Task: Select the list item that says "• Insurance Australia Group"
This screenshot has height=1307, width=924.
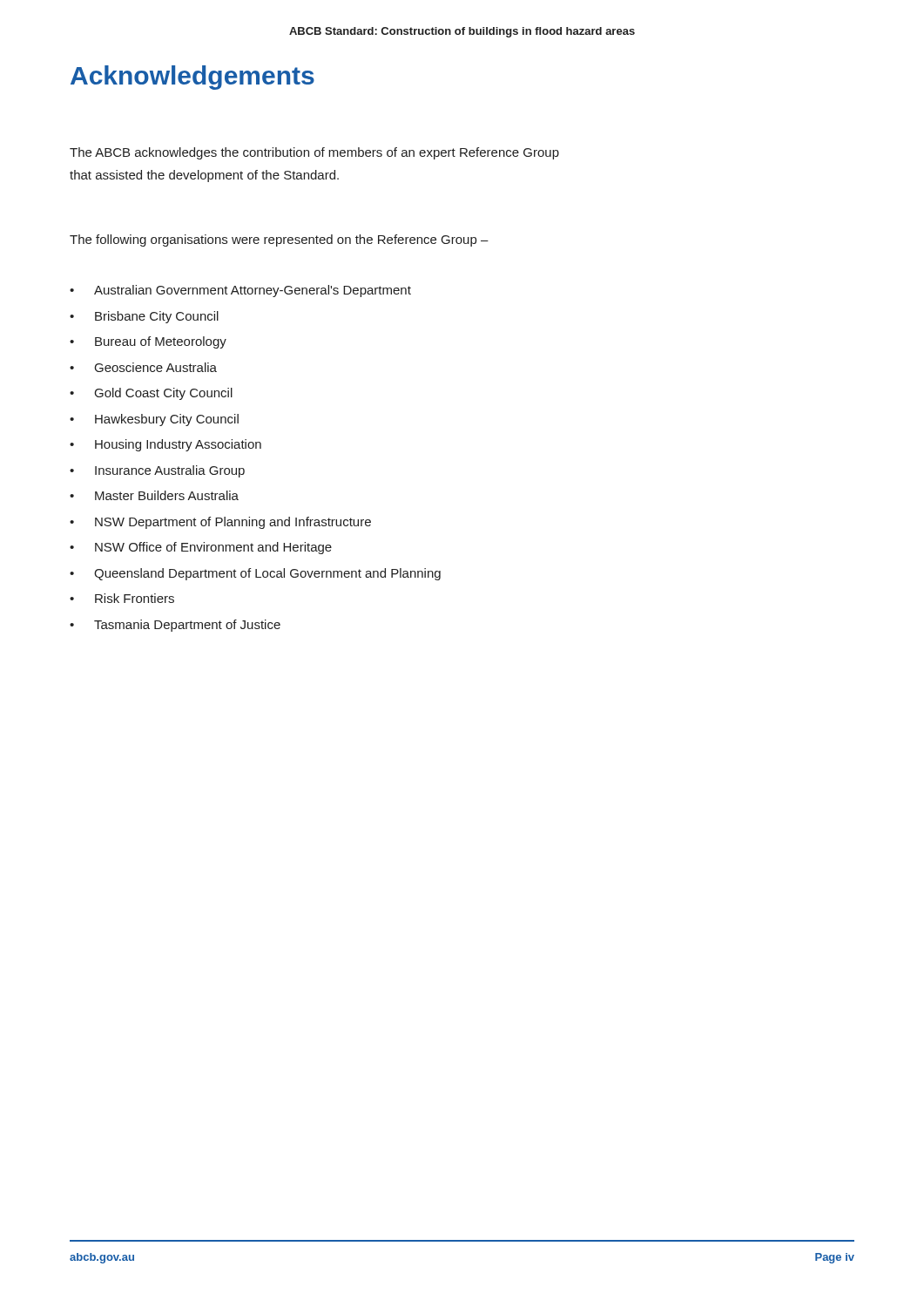Action: click(157, 470)
